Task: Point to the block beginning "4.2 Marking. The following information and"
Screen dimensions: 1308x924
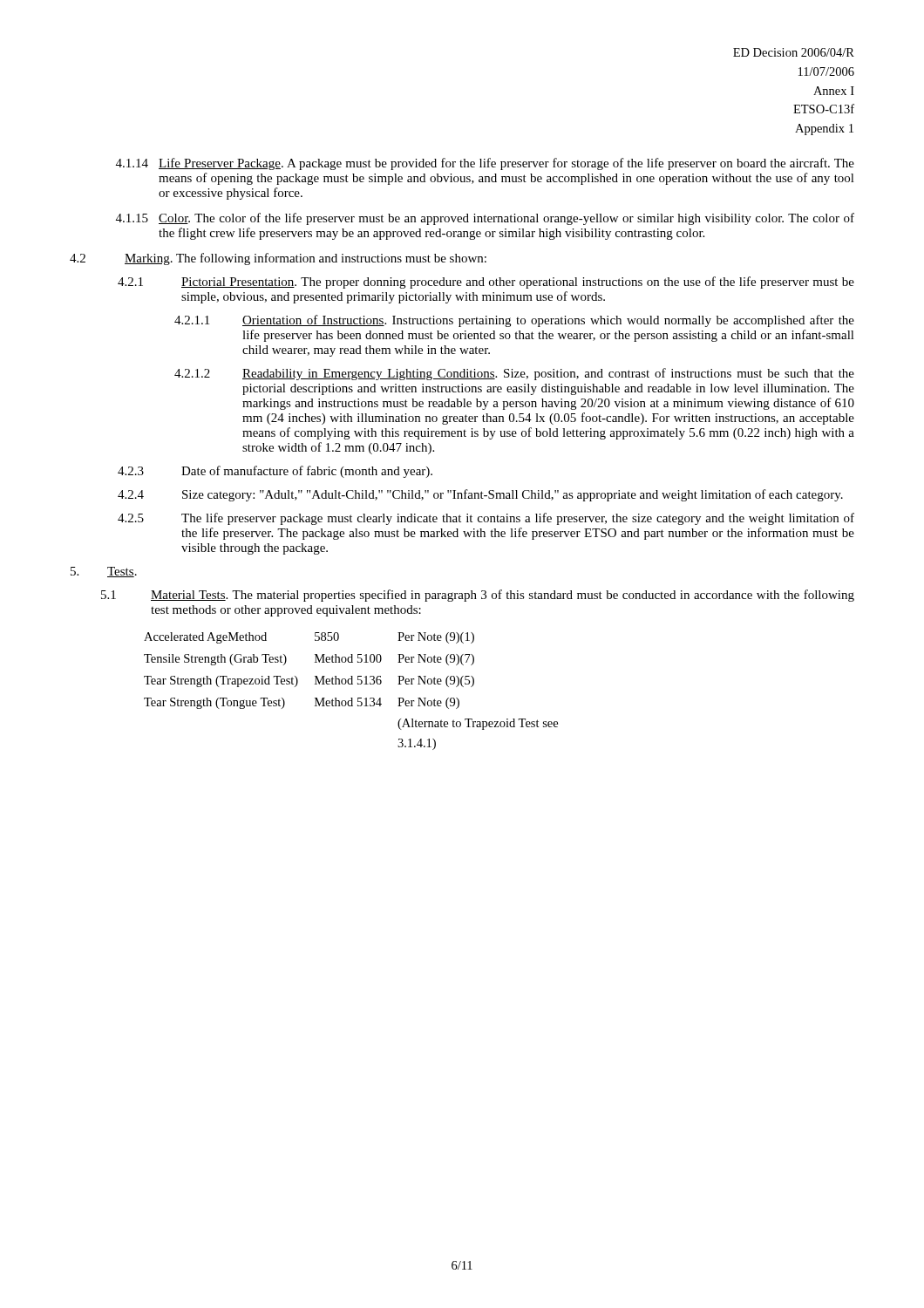Action: pos(462,258)
